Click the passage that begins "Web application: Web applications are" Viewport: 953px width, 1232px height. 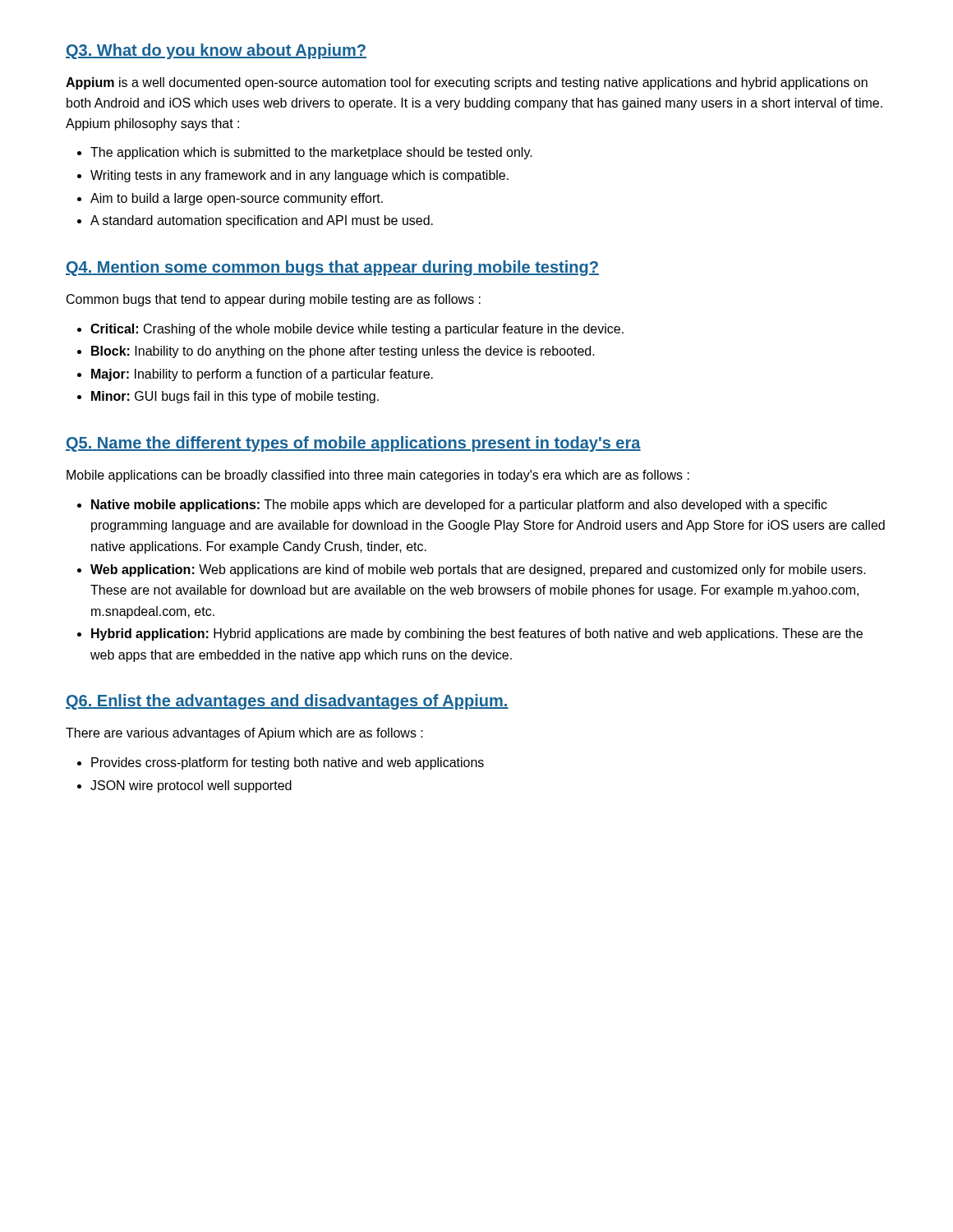(x=478, y=590)
